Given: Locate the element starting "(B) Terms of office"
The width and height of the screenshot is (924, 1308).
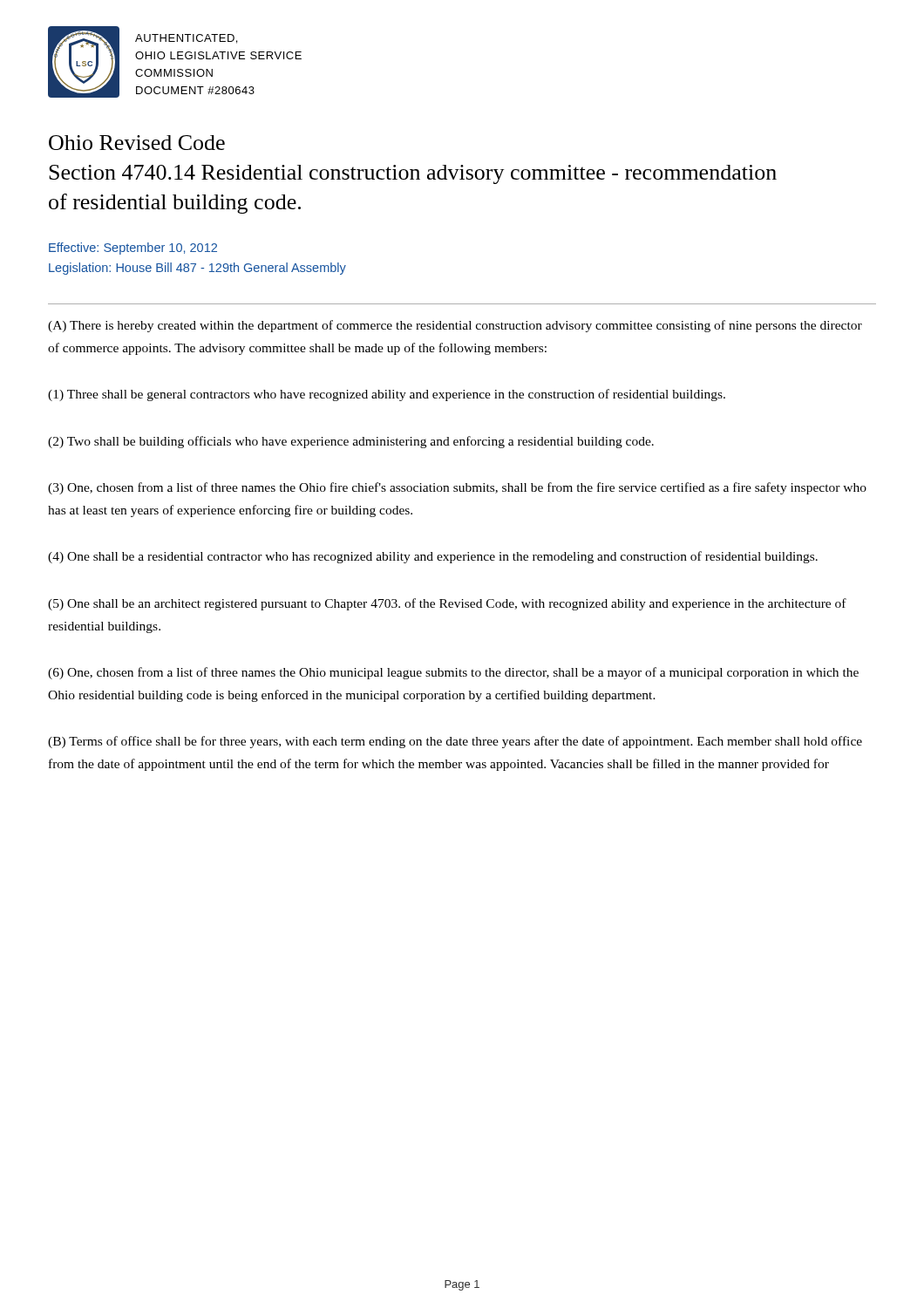Looking at the screenshot, I should pos(462,752).
